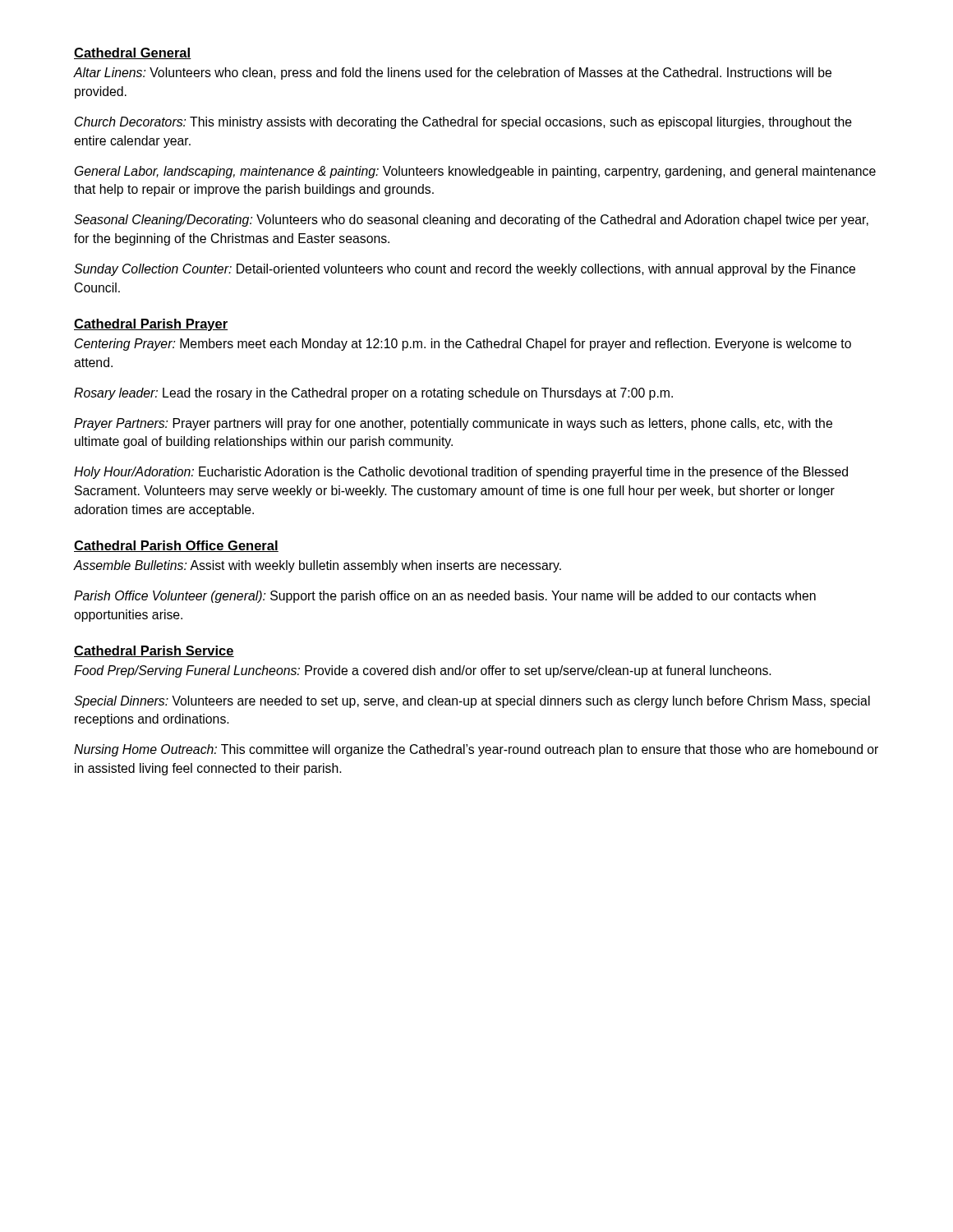
Task: Click the passage that begins "Seasonal Cleaning/Decorating: Volunteers"
Action: tap(471, 229)
